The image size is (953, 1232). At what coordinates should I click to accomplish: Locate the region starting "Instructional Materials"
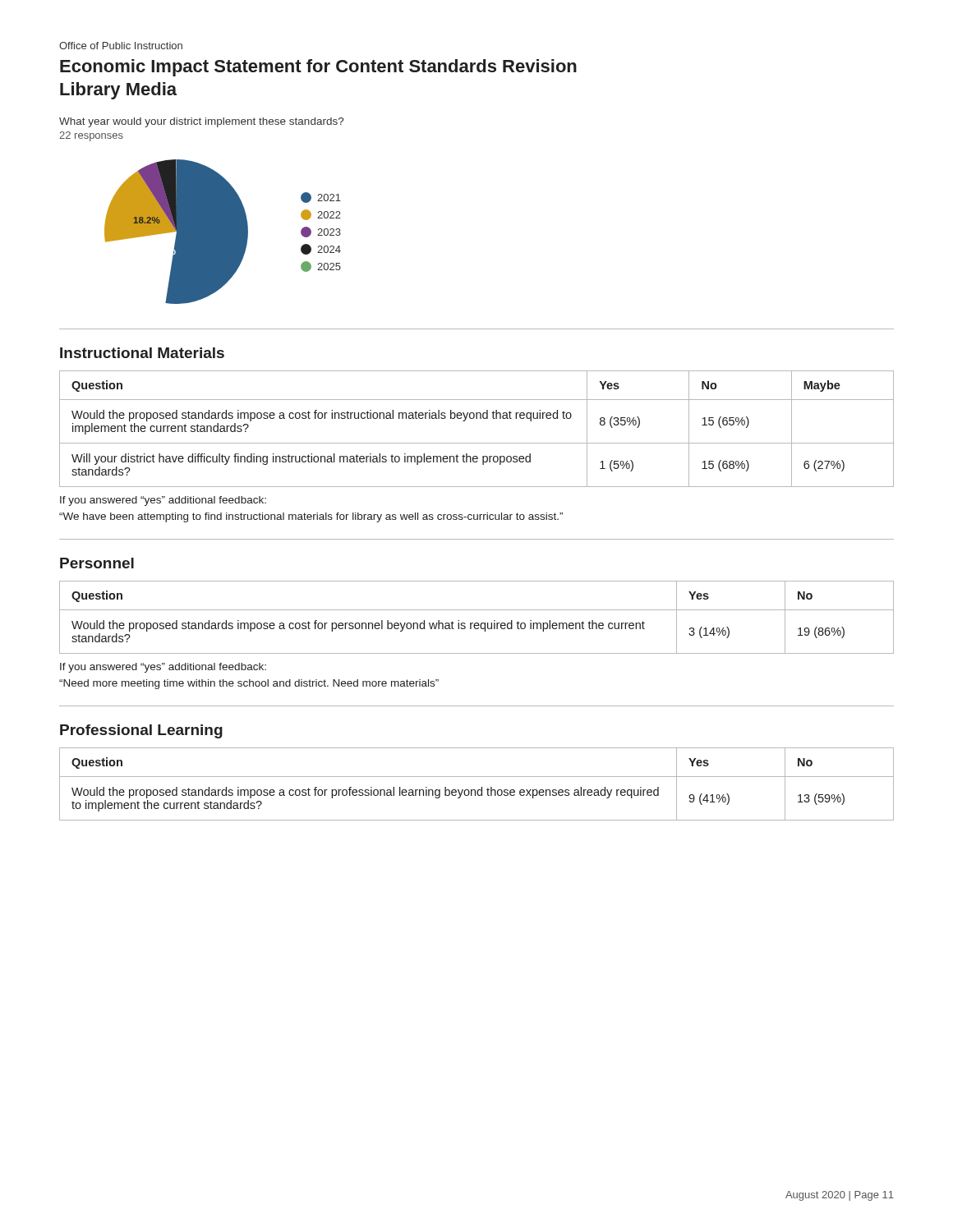pos(142,353)
